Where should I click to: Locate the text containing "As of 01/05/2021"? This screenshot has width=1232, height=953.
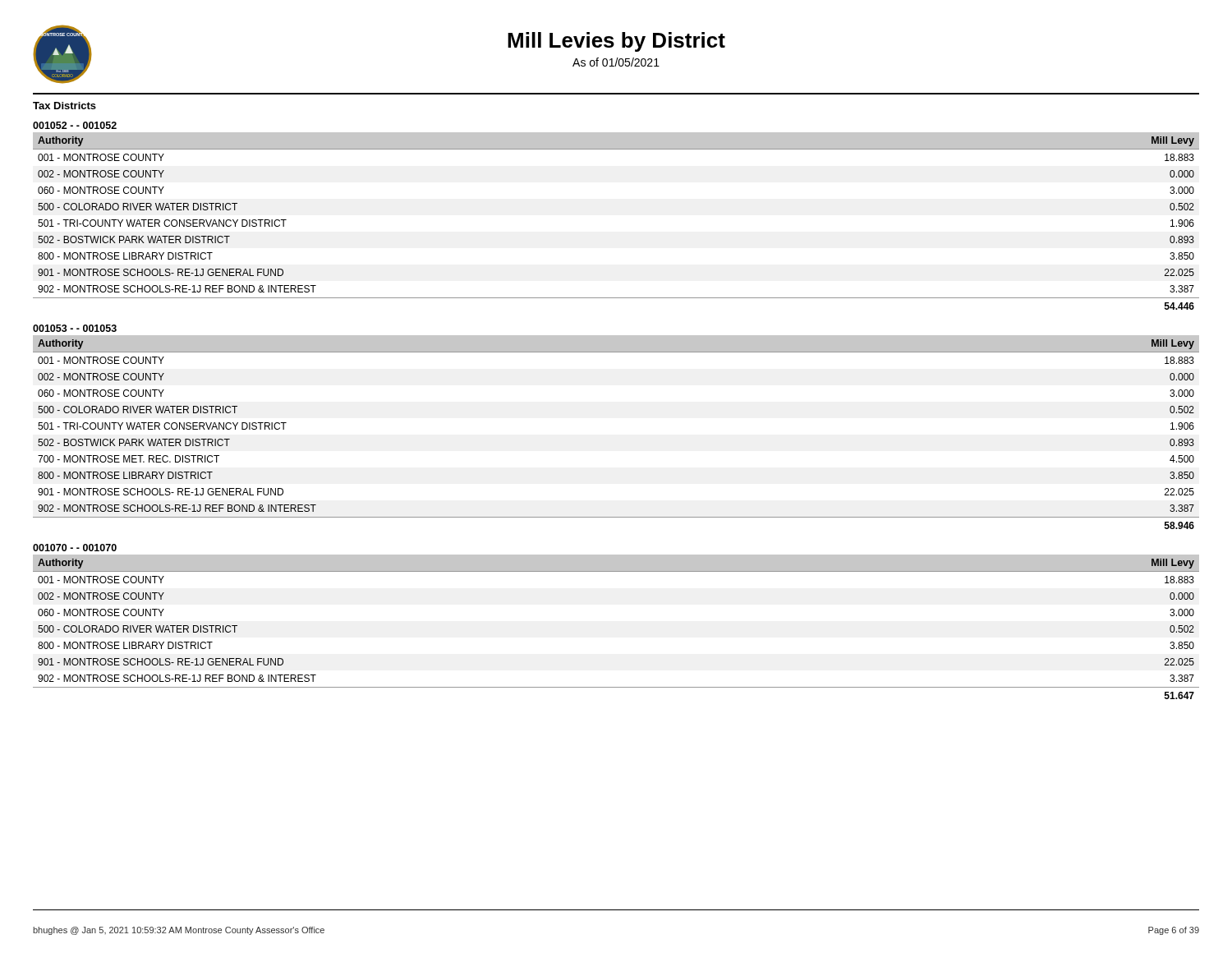click(616, 62)
